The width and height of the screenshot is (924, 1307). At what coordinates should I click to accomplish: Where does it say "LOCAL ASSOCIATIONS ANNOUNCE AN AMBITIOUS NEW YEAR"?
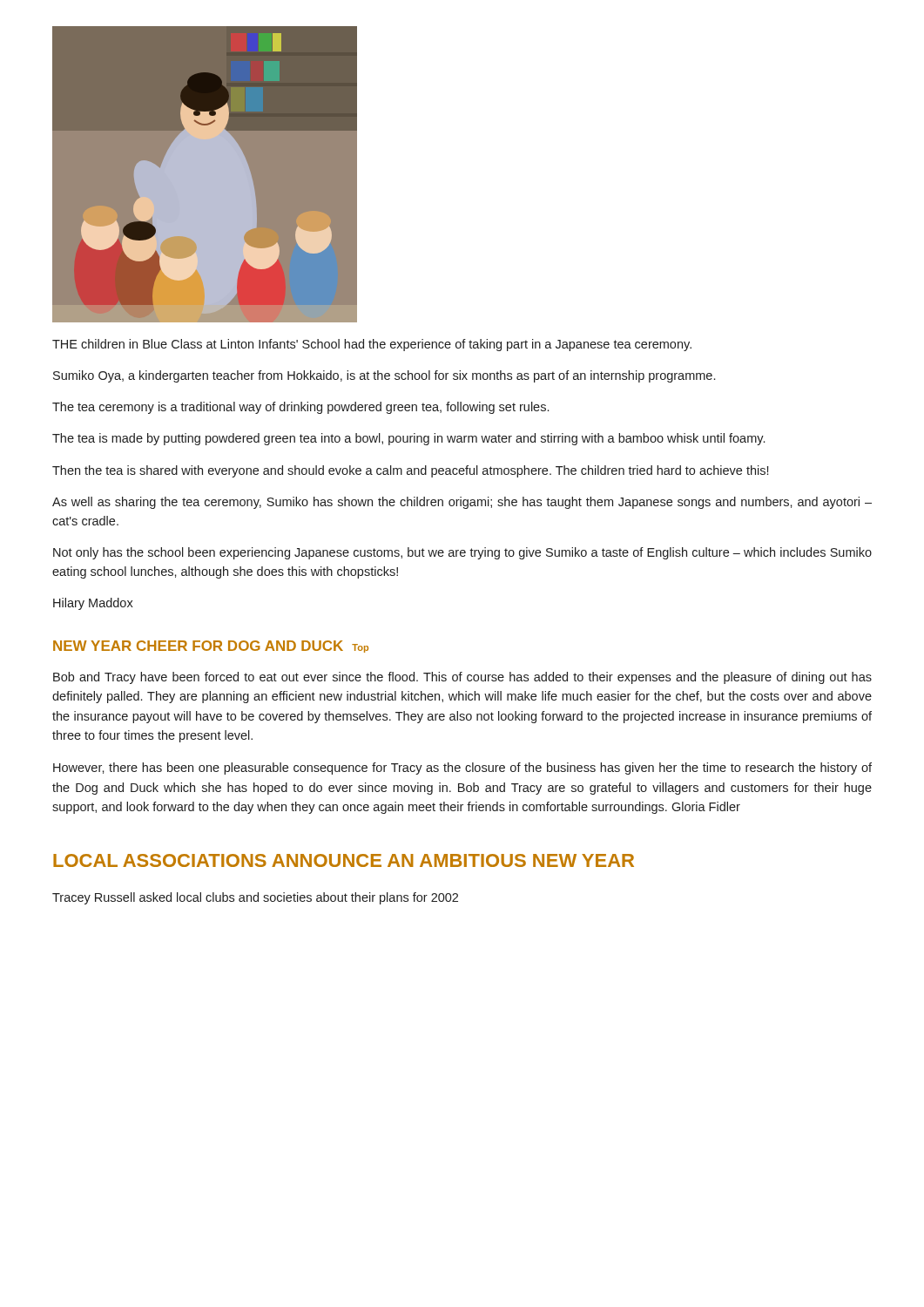pyautogui.click(x=344, y=860)
